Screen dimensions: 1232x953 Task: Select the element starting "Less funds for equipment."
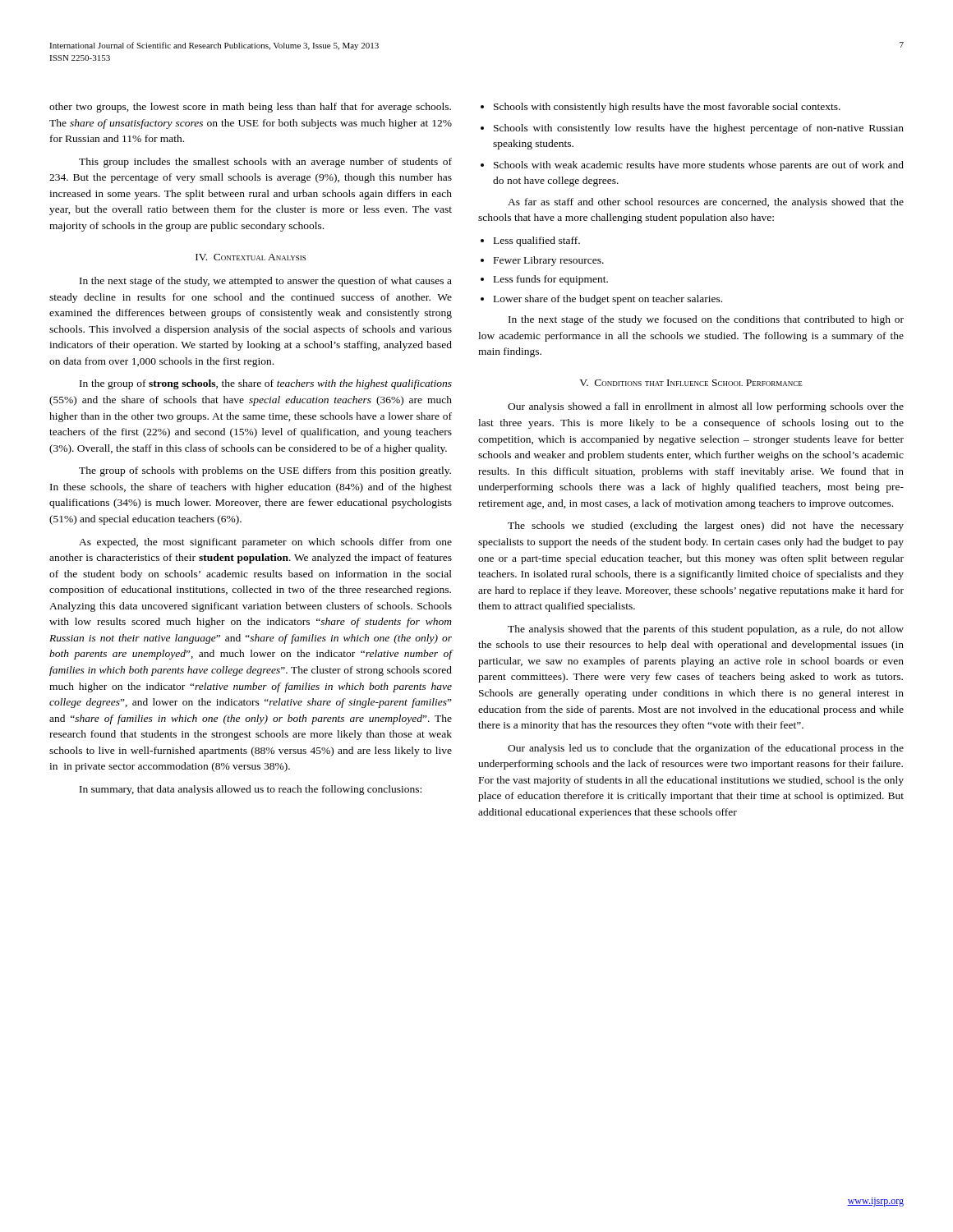(x=551, y=280)
